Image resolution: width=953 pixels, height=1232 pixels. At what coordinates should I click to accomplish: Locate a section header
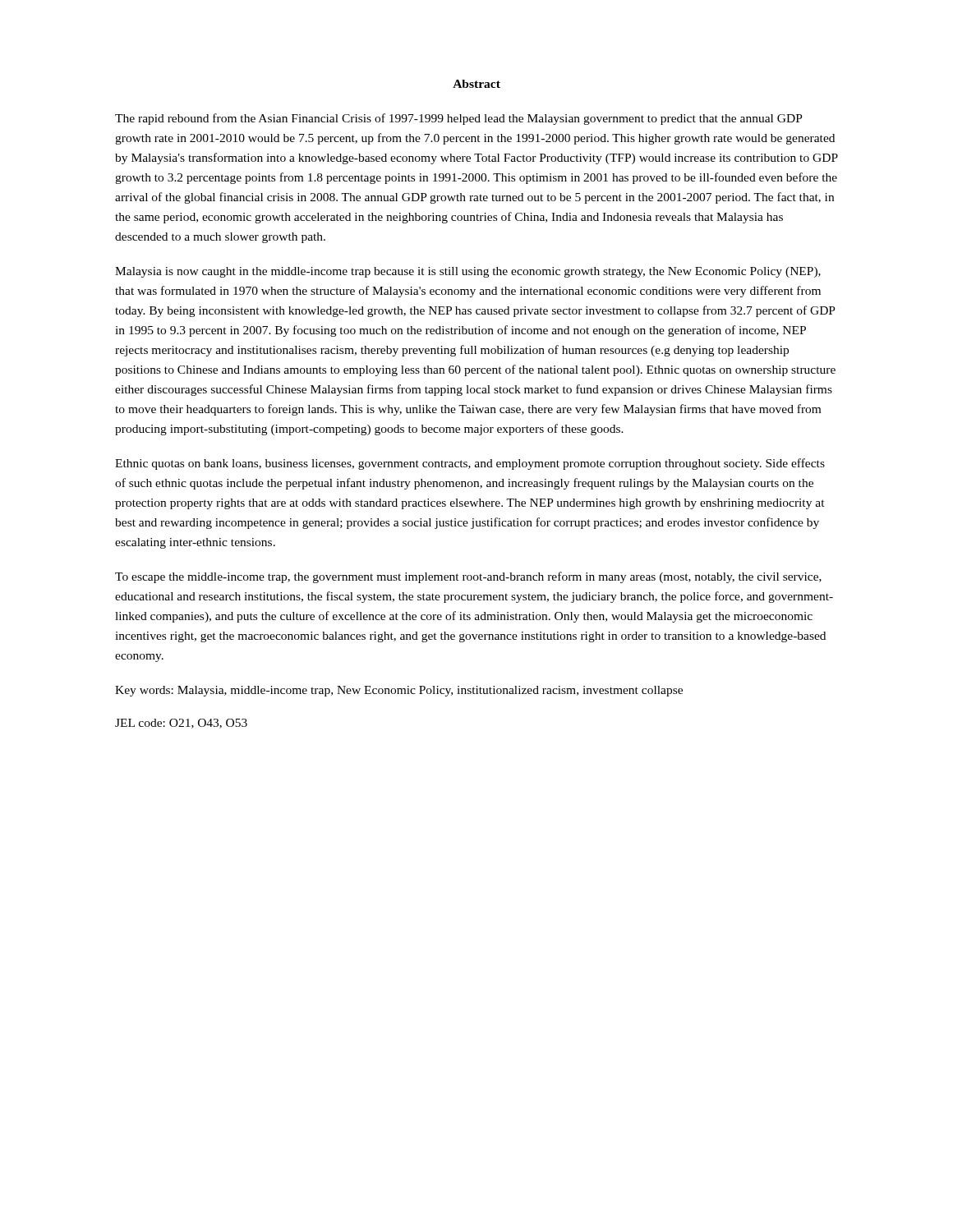pos(476,83)
